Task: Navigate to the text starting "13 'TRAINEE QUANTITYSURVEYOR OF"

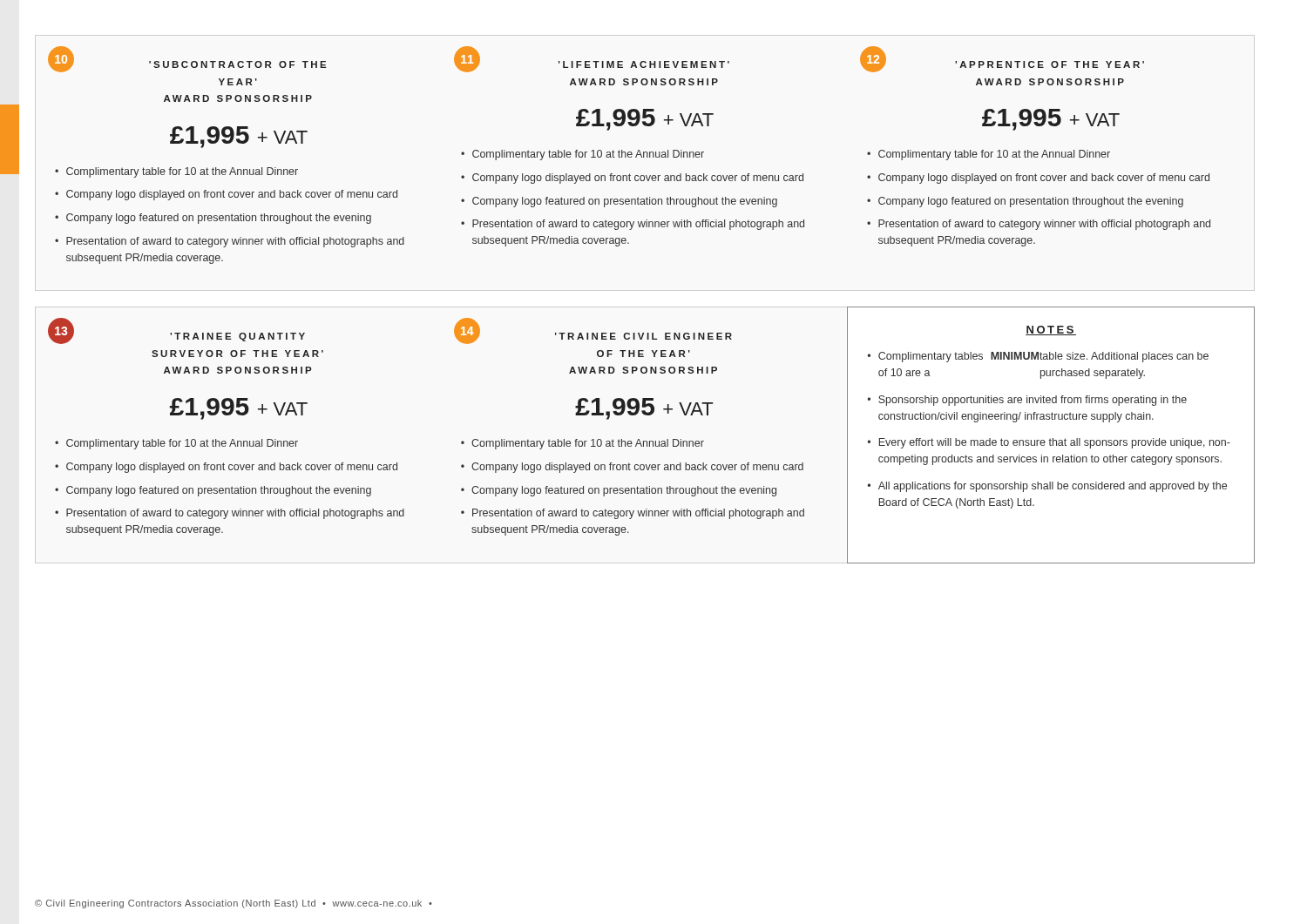Action: [x=235, y=428]
